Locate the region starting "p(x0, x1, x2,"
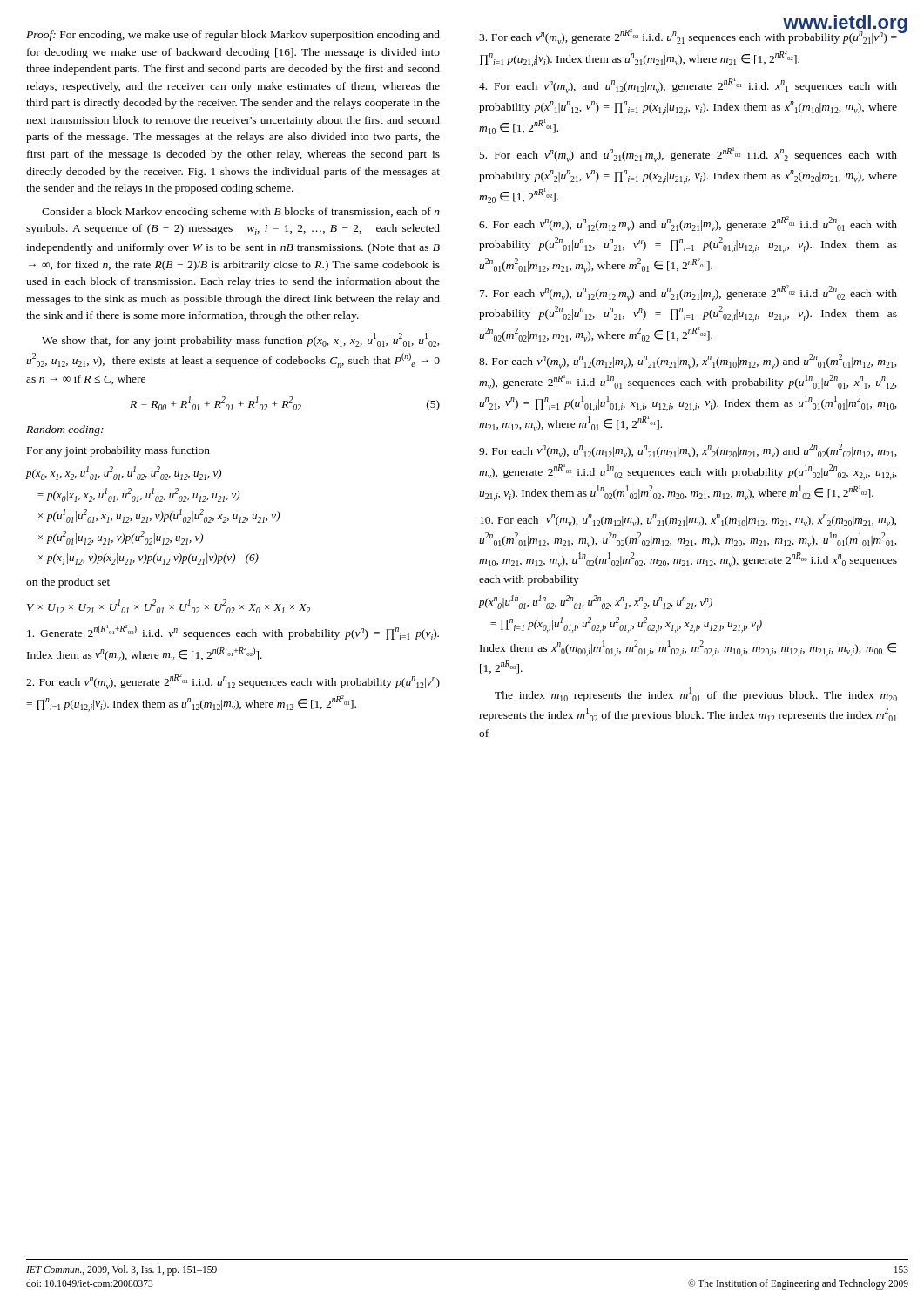924x1307 pixels. (233, 517)
